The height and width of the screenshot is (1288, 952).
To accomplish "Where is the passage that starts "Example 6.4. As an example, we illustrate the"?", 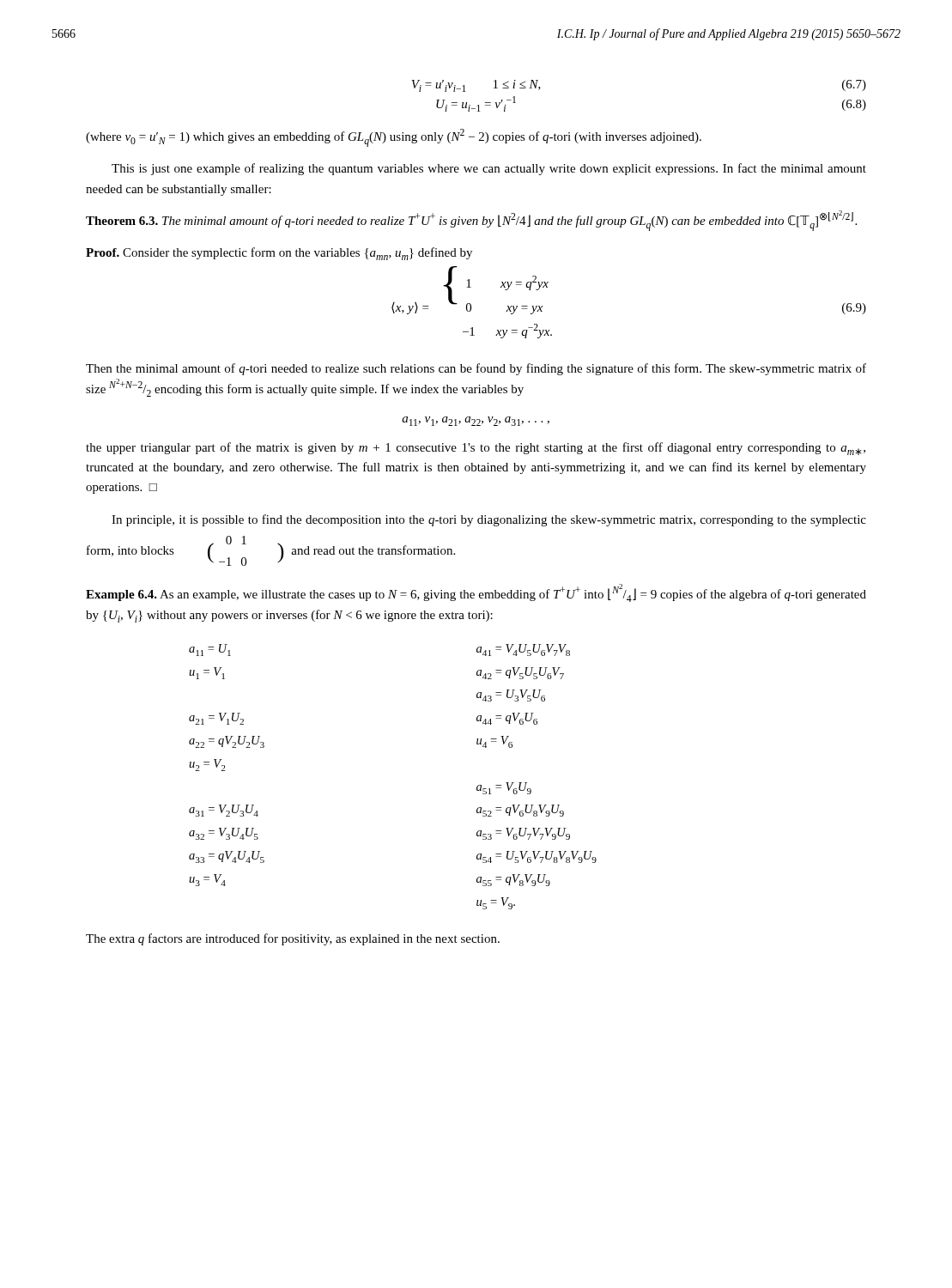I will click(476, 605).
